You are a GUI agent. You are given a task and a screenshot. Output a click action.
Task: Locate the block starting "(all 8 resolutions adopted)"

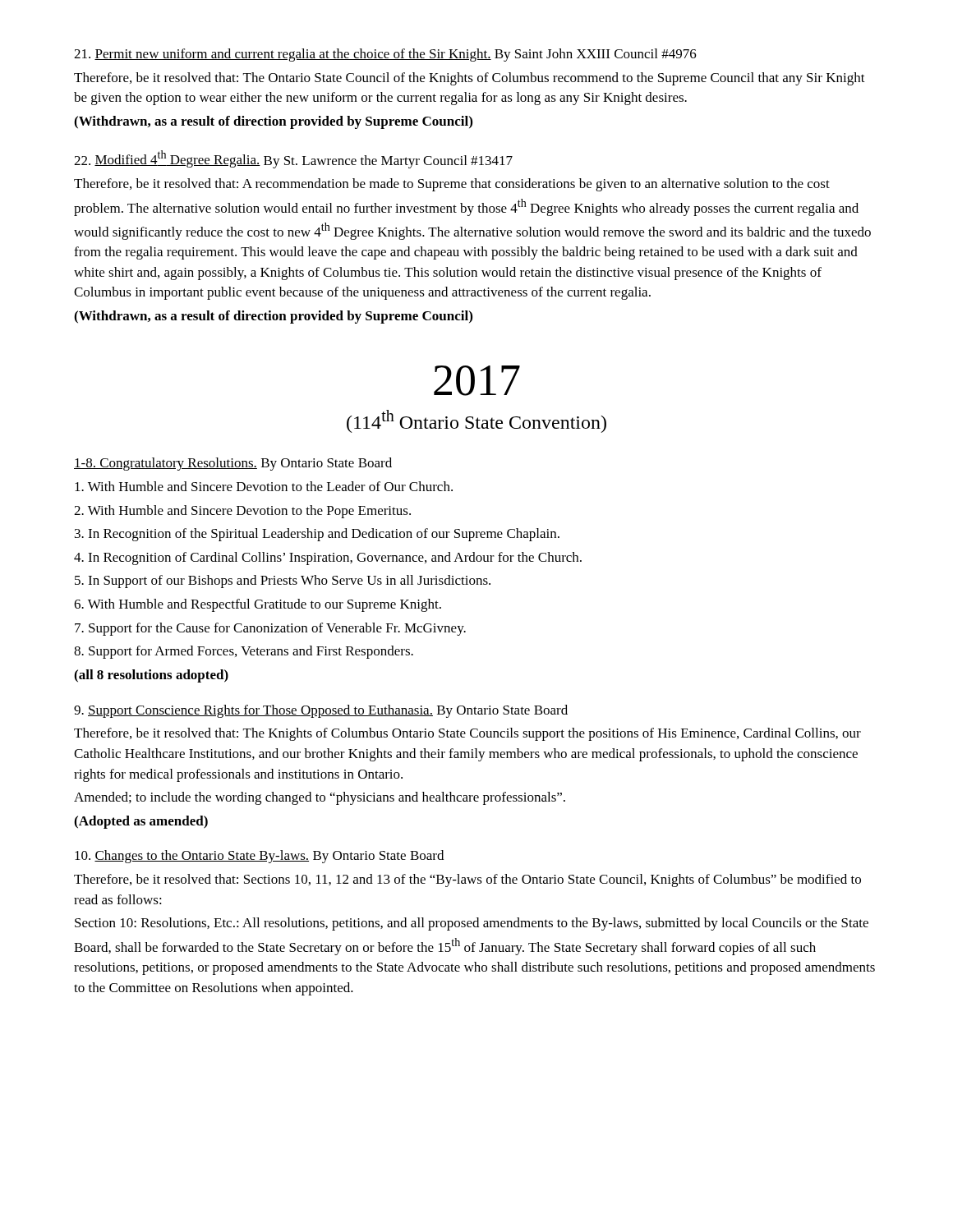click(x=151, y=676)
